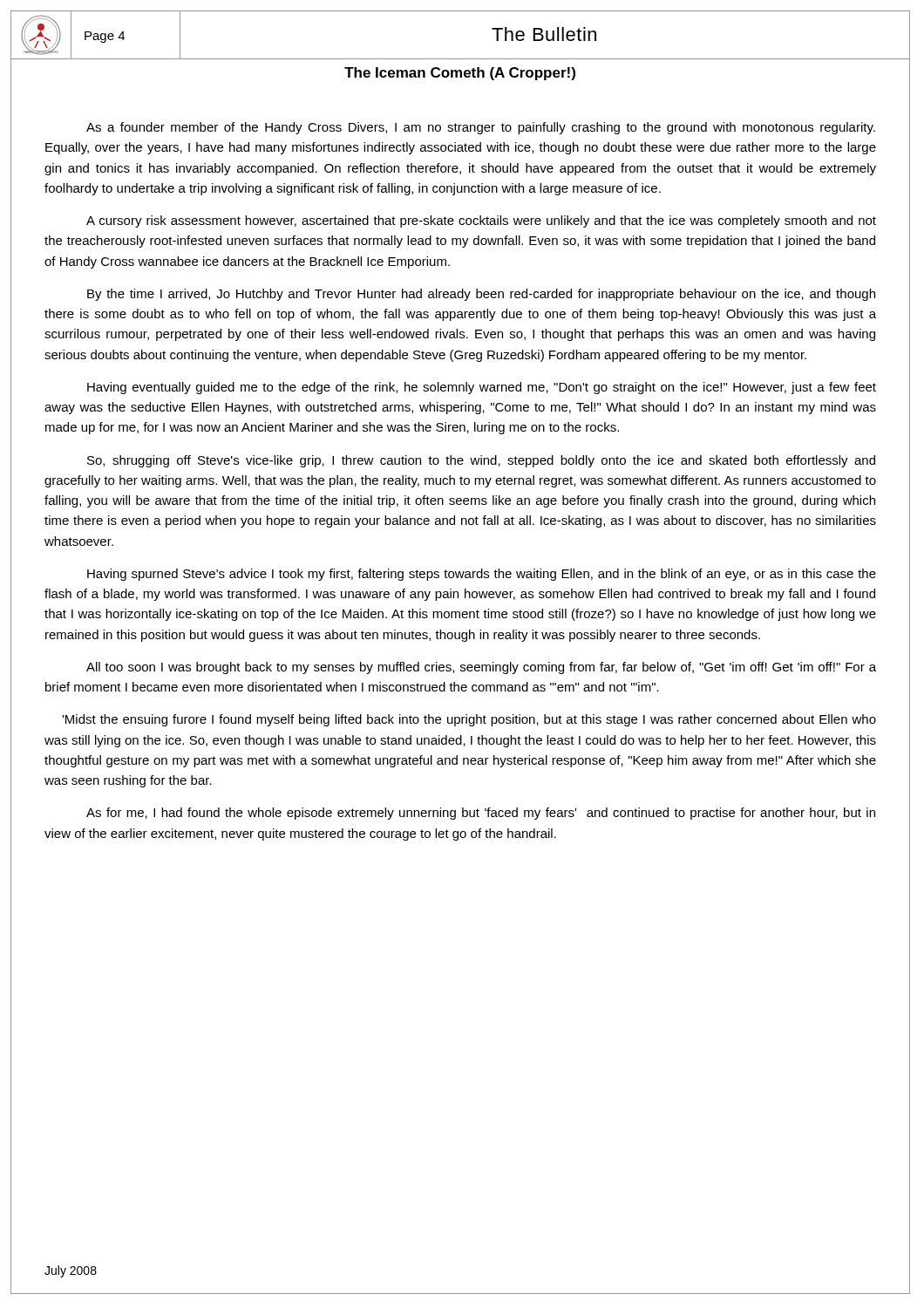This screenshot has height=1308, width=924.
Task: Find the title
Action: [x=460, y=73]
